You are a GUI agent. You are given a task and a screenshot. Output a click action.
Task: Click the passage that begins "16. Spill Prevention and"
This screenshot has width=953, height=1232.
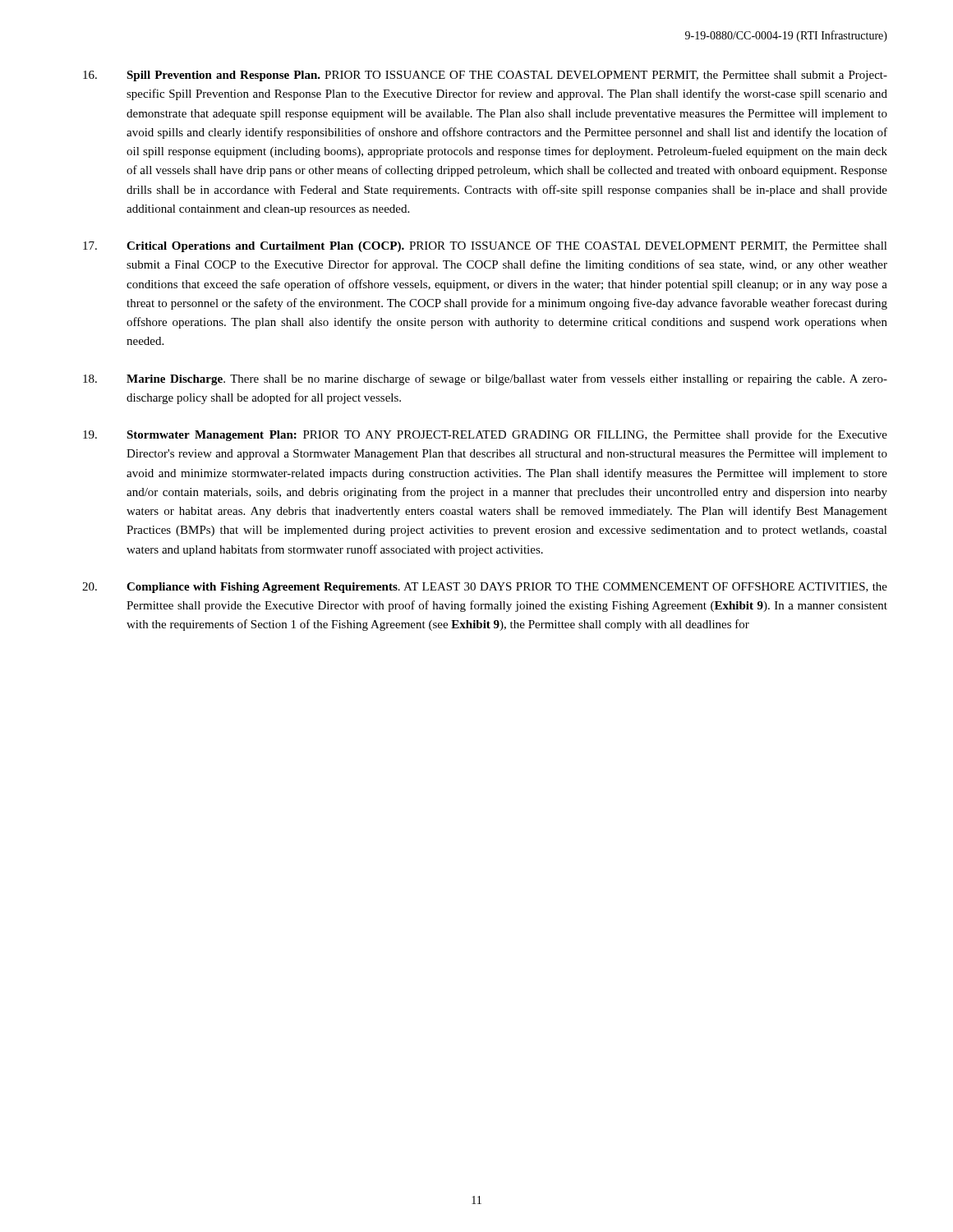pyautogui.click(x=485, y=142)
